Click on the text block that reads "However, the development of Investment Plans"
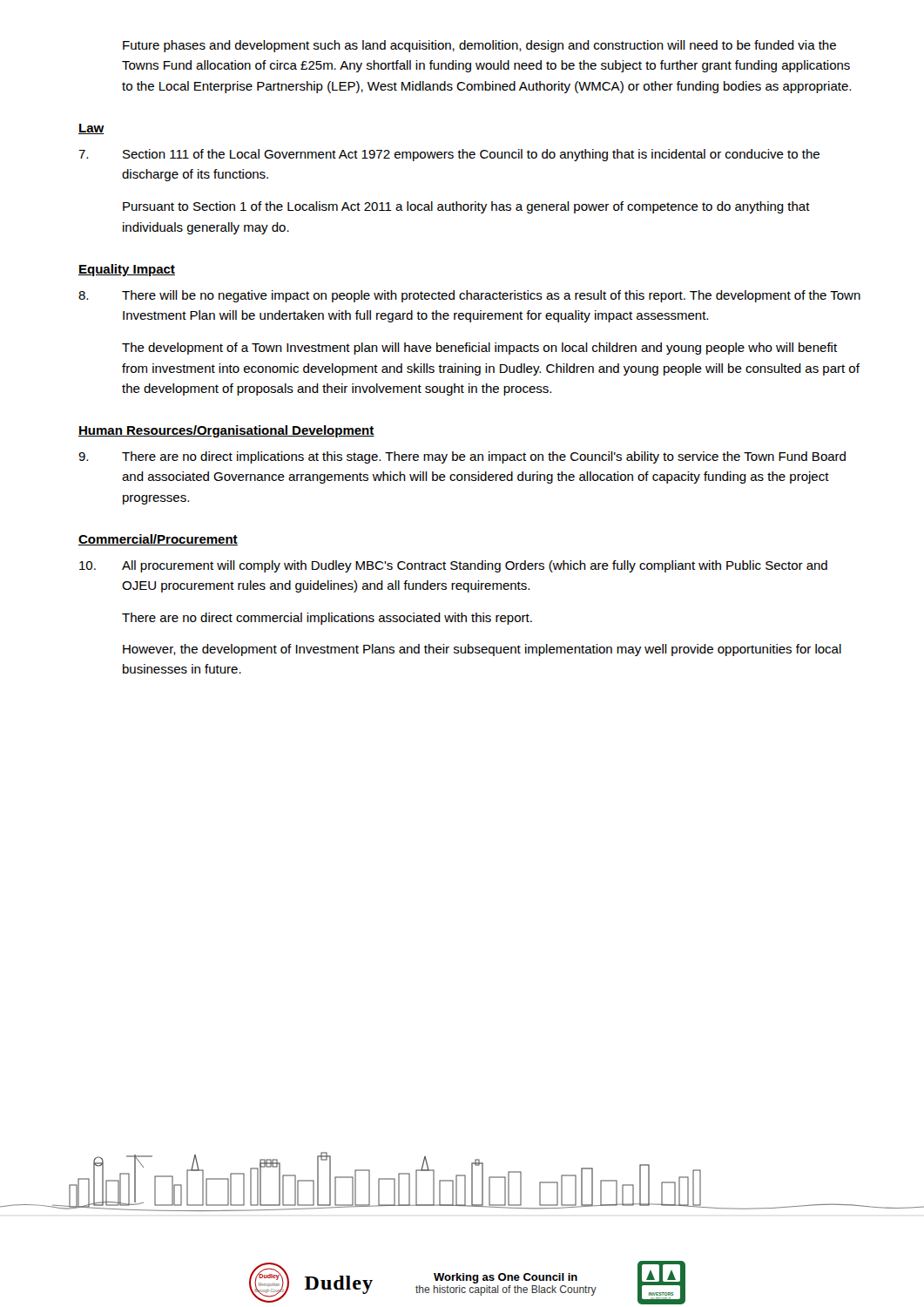This screenshot has height=1307, width=924. click(x=482, y=658)
